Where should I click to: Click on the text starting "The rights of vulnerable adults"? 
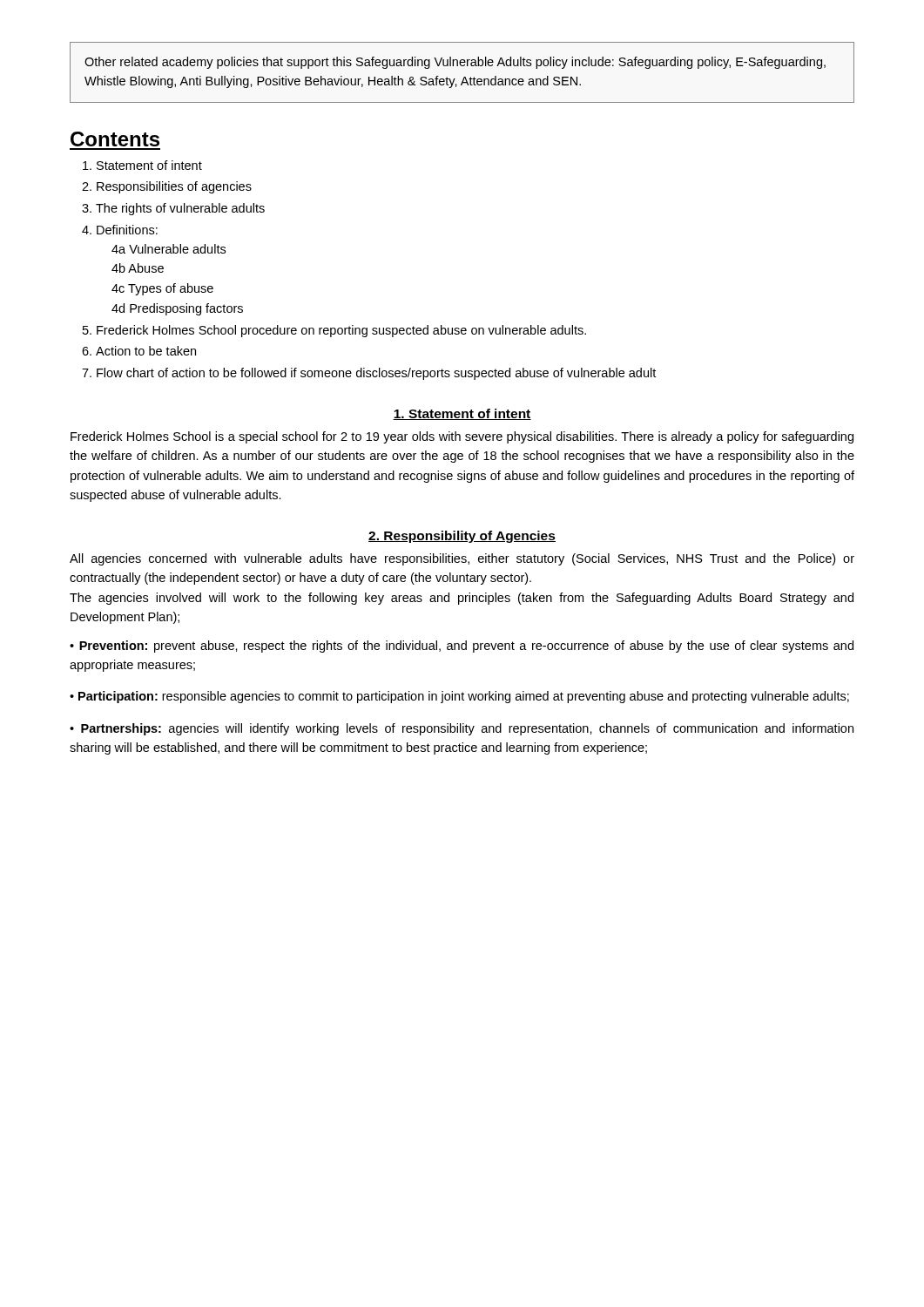coord(180,208)
